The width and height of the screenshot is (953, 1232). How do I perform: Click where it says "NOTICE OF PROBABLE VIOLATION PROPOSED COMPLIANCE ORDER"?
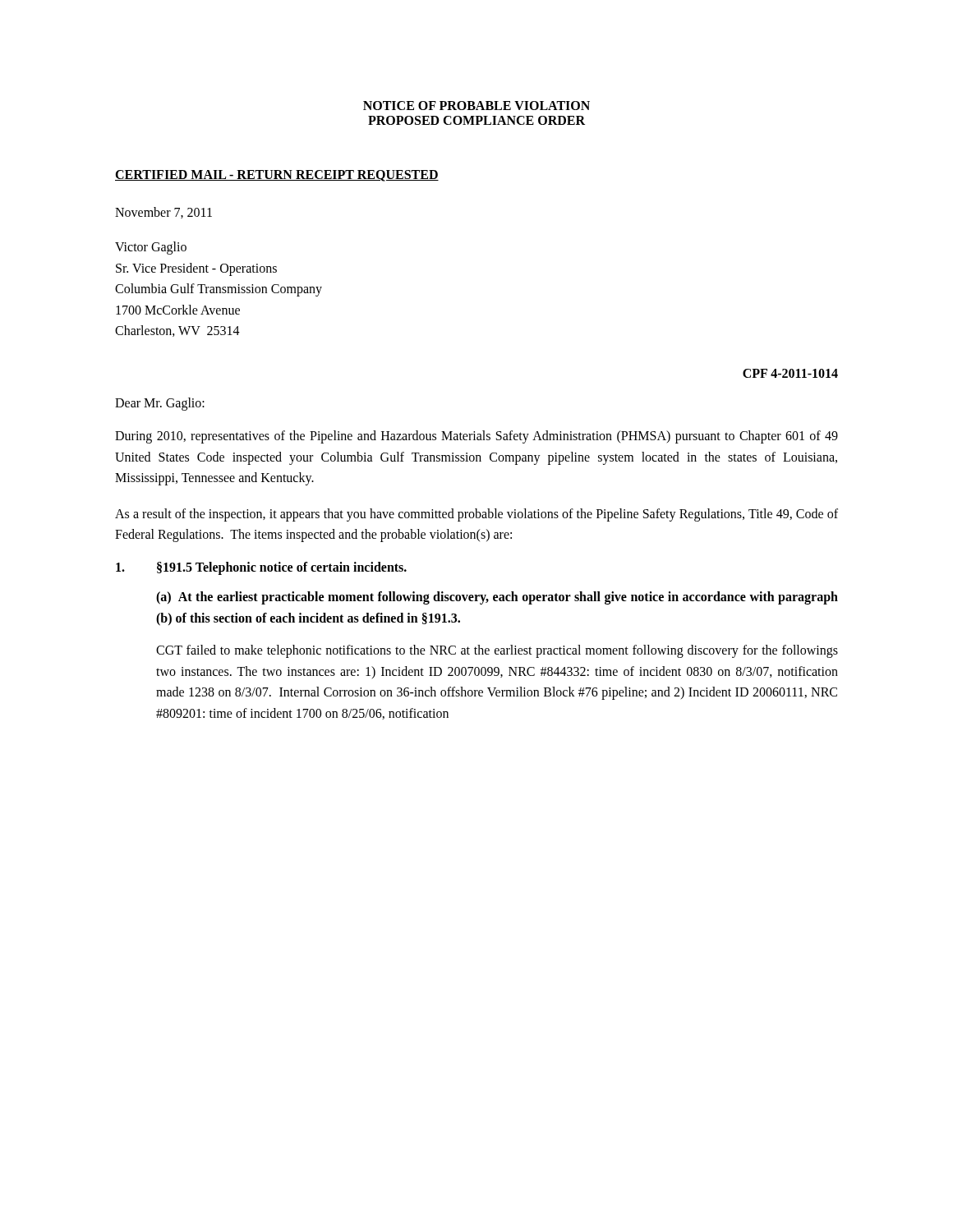476,113
